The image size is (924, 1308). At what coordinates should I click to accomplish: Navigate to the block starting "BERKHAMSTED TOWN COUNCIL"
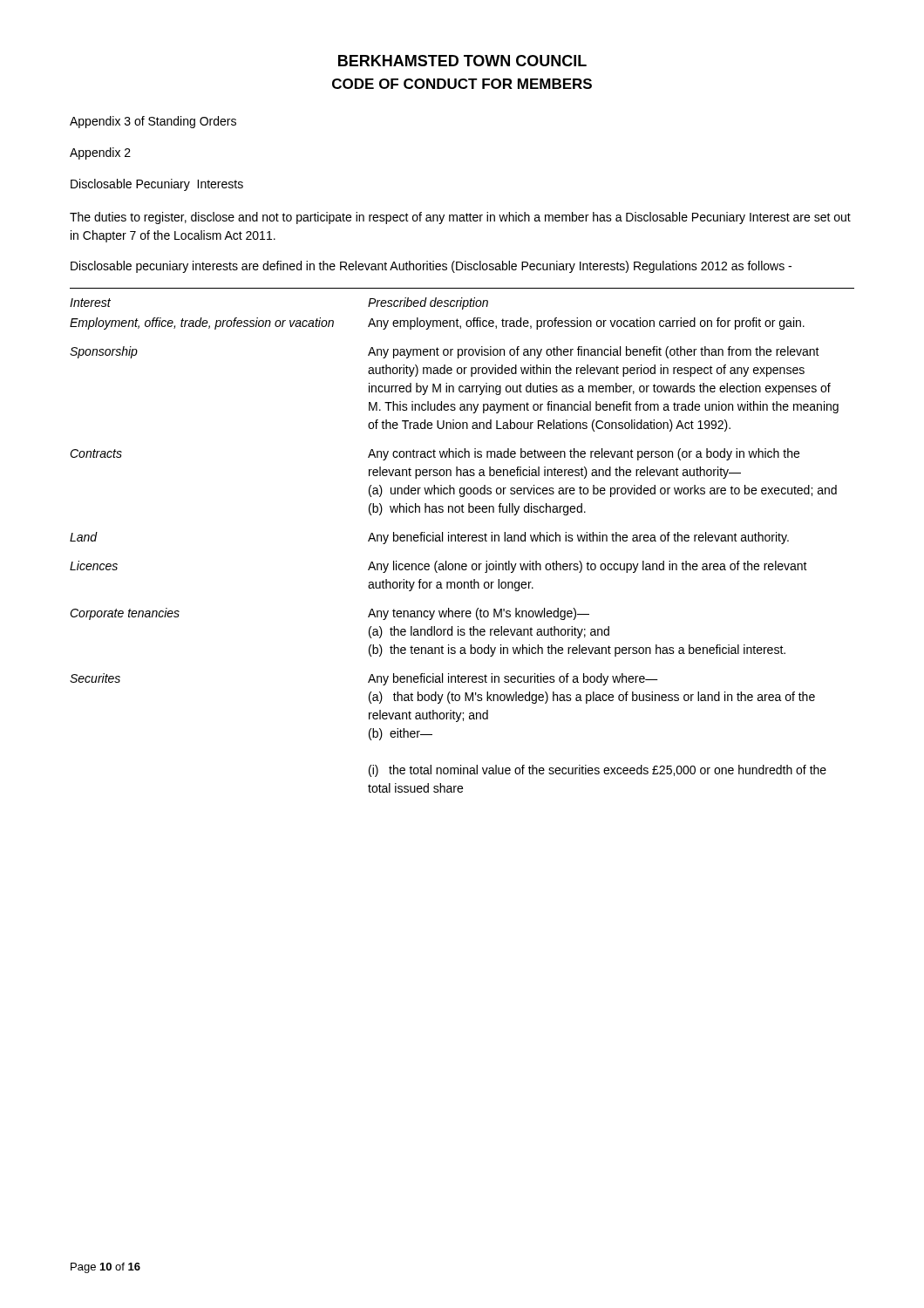pyautogui.click(x=462, y=61)
